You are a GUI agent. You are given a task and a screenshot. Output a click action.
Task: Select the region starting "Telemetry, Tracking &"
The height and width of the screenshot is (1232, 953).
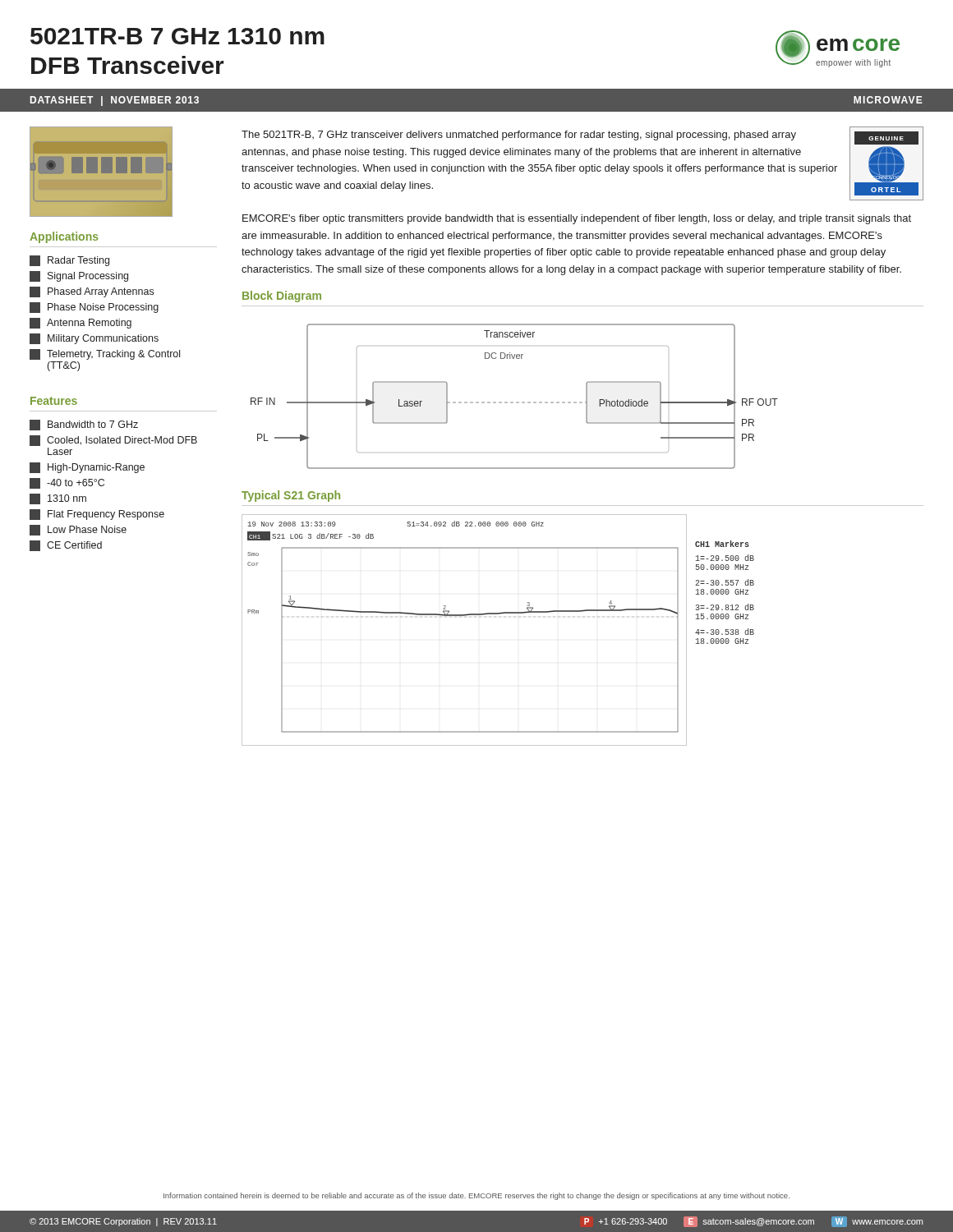pos(105,360)
